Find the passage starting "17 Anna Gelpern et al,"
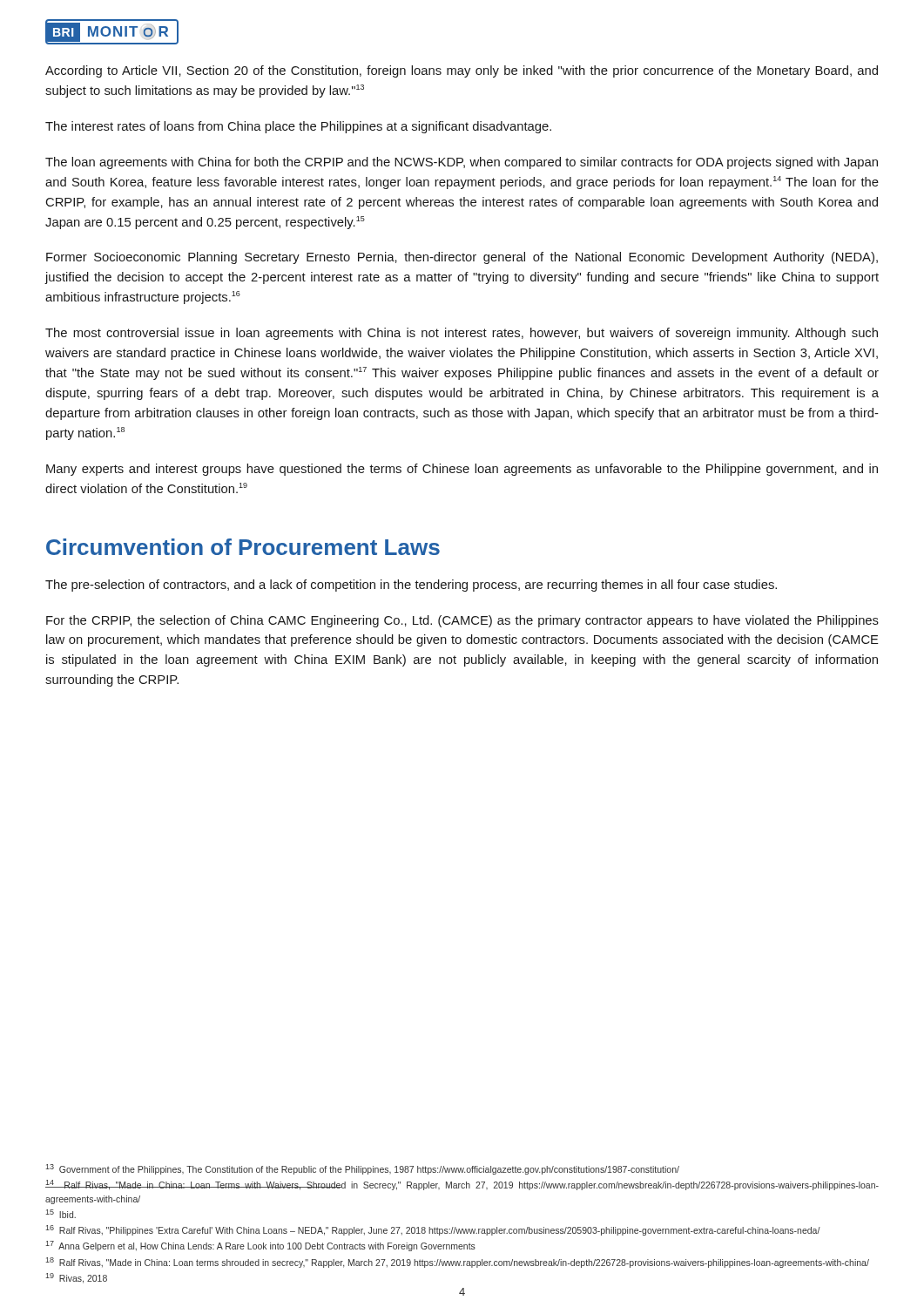Viewport: 924px width, 1307px height. (260, 1246)
